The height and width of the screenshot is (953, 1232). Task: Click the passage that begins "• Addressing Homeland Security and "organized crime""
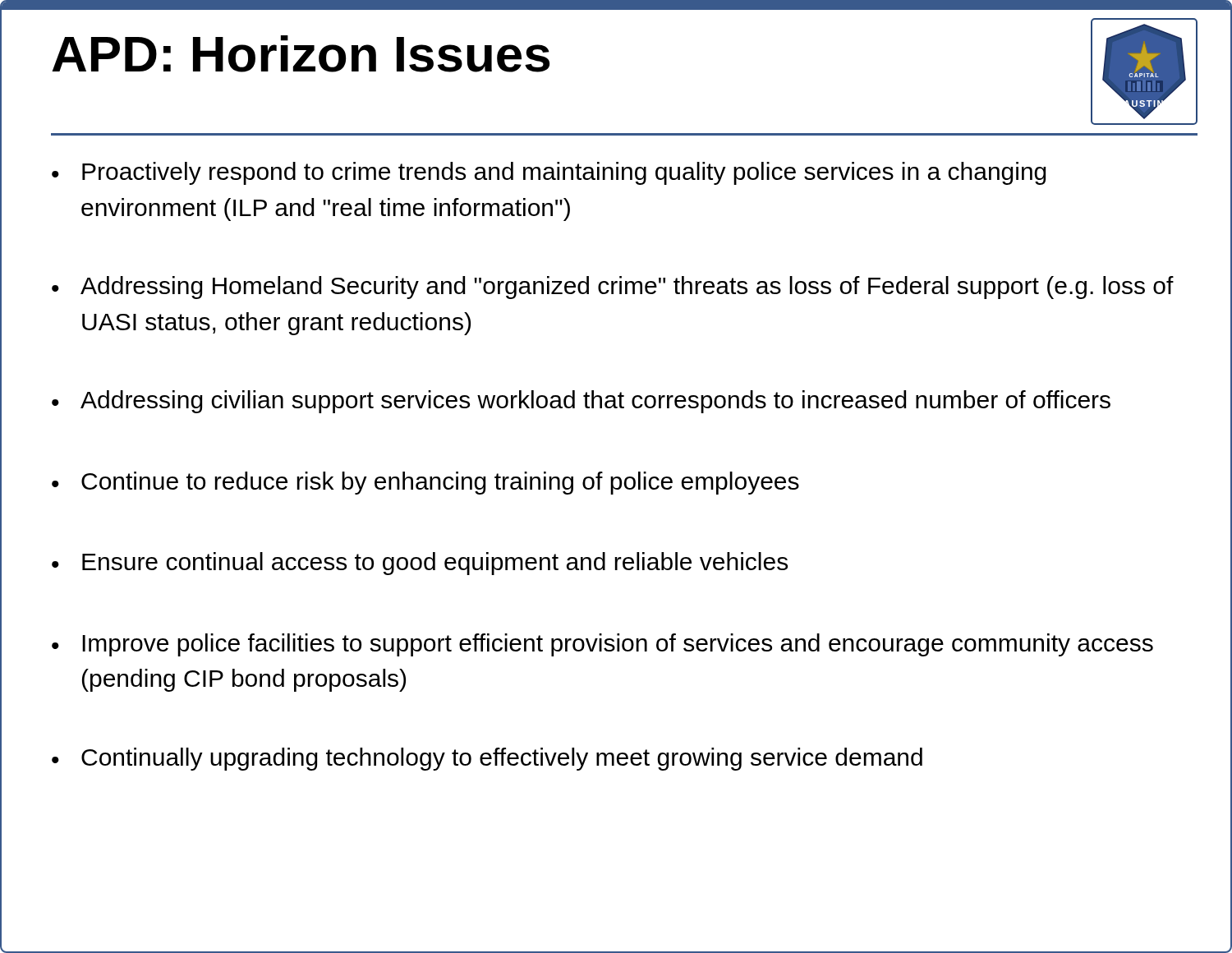tap(616, 304)
